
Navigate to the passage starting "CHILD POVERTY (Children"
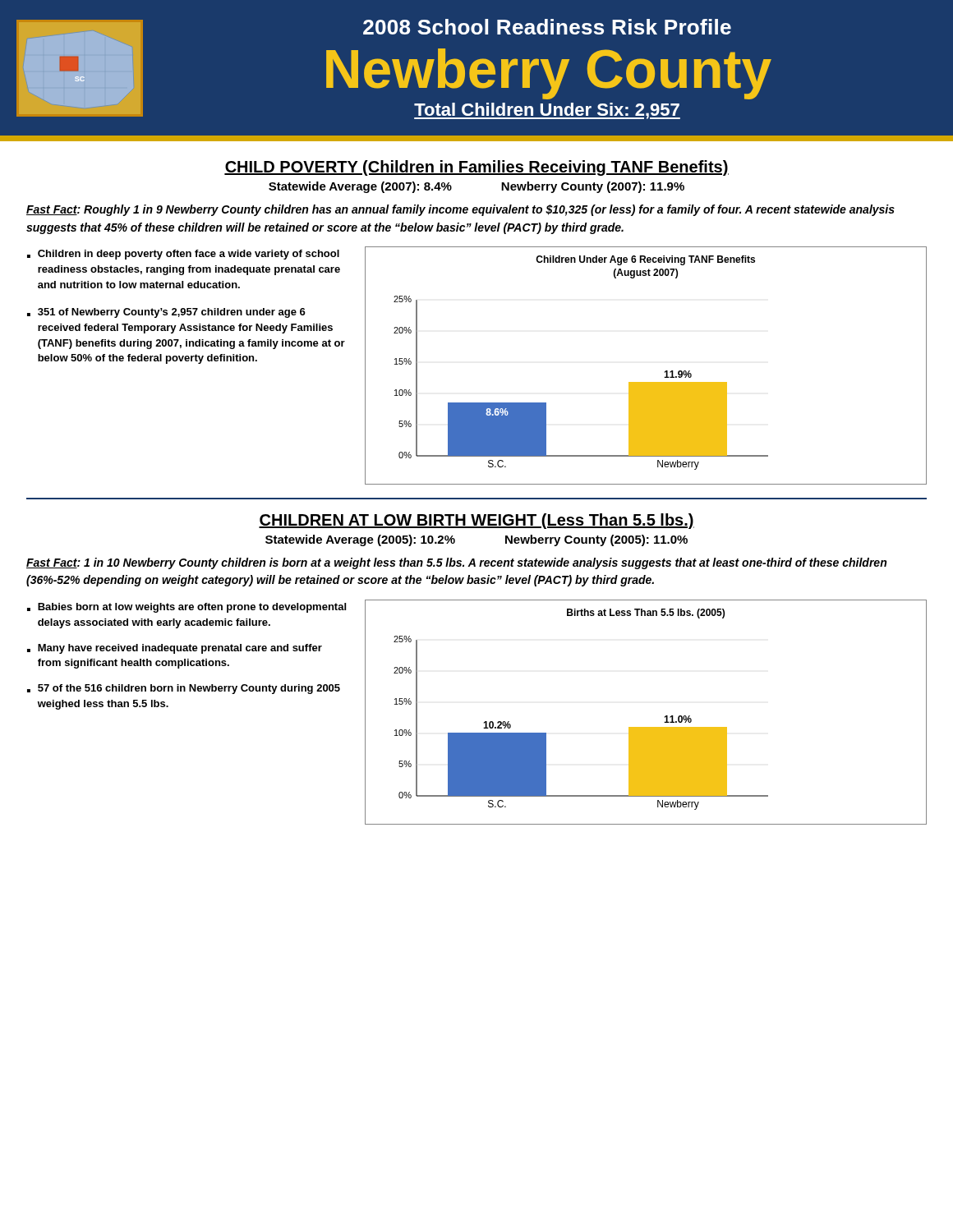click(476, 175)
